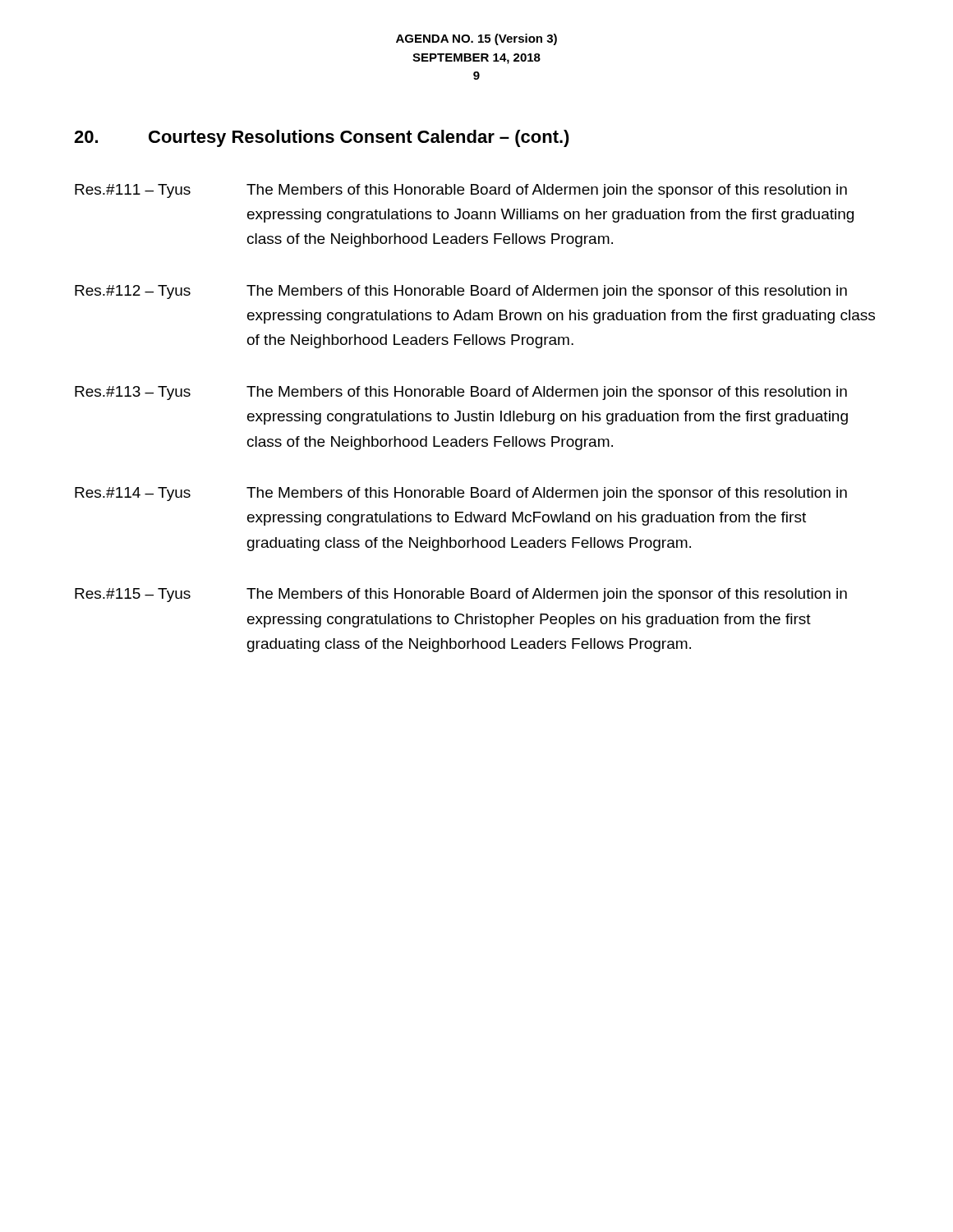Locate the section header that reads "20. Courtesy Resolutions Consent Calendar – (cont.)"
This screenshot has height=1232, width=953.
coord(322,137)
